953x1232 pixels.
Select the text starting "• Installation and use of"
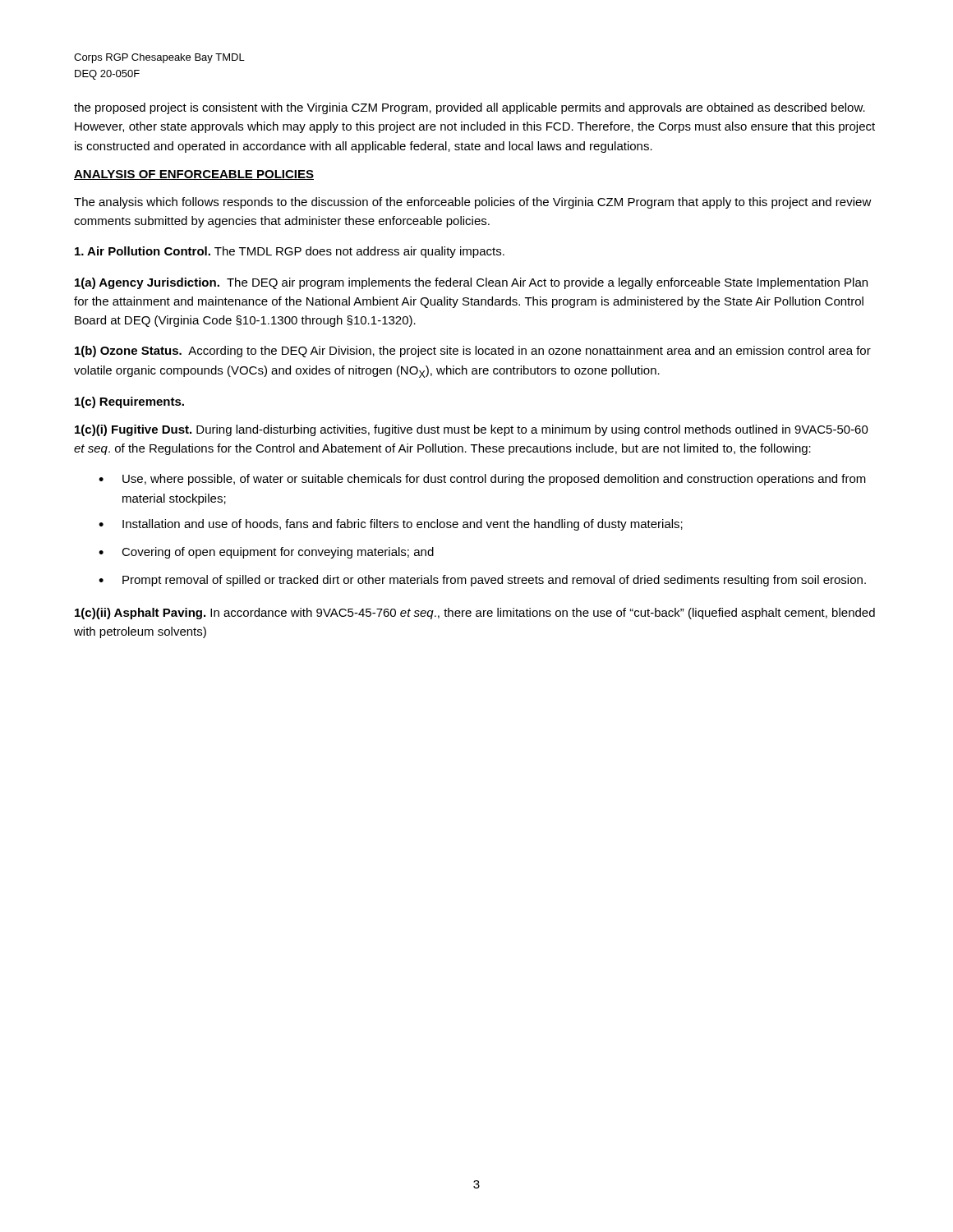coord(476,525)
